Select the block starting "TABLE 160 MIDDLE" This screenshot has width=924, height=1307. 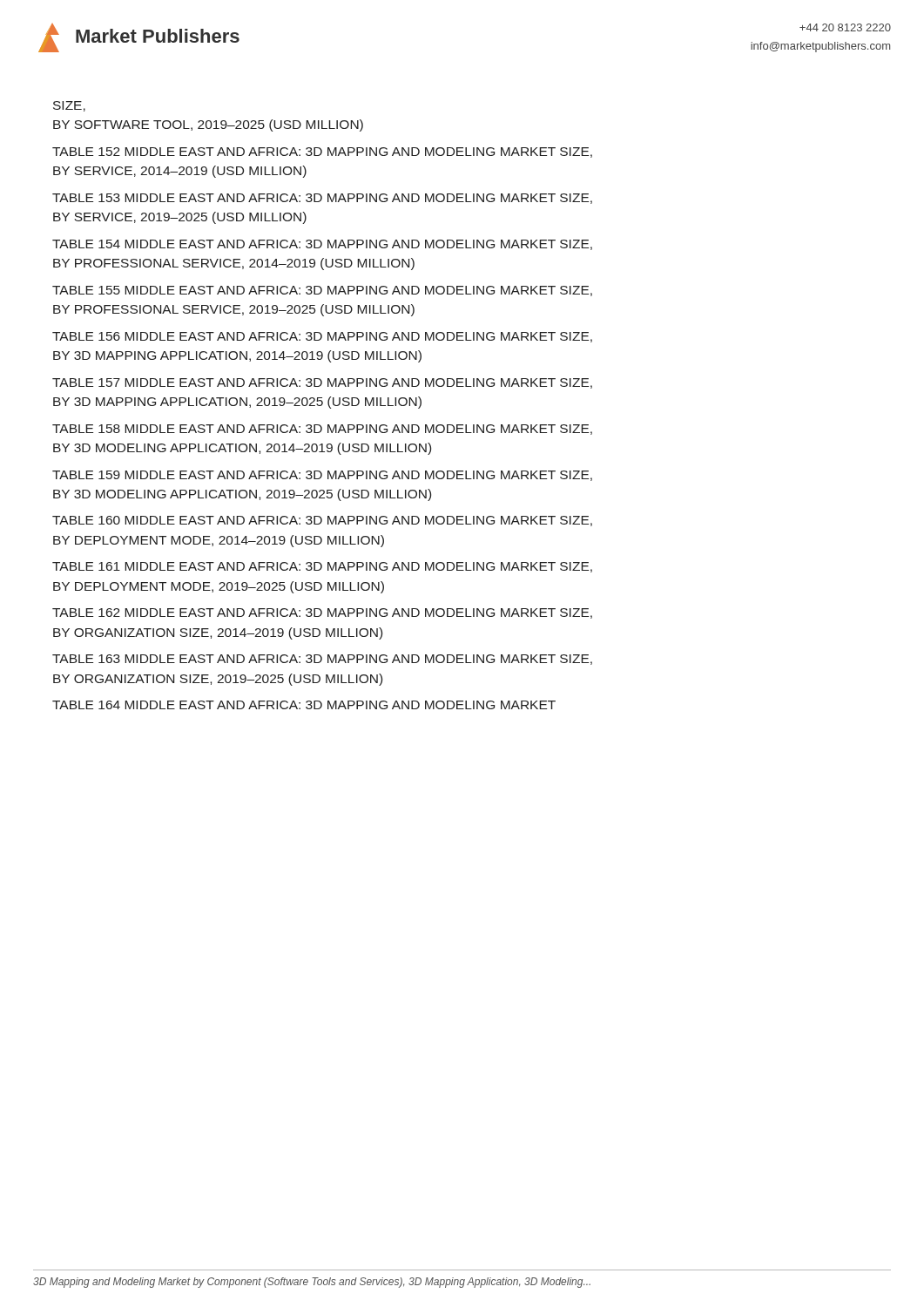click(x=323, y=530)
